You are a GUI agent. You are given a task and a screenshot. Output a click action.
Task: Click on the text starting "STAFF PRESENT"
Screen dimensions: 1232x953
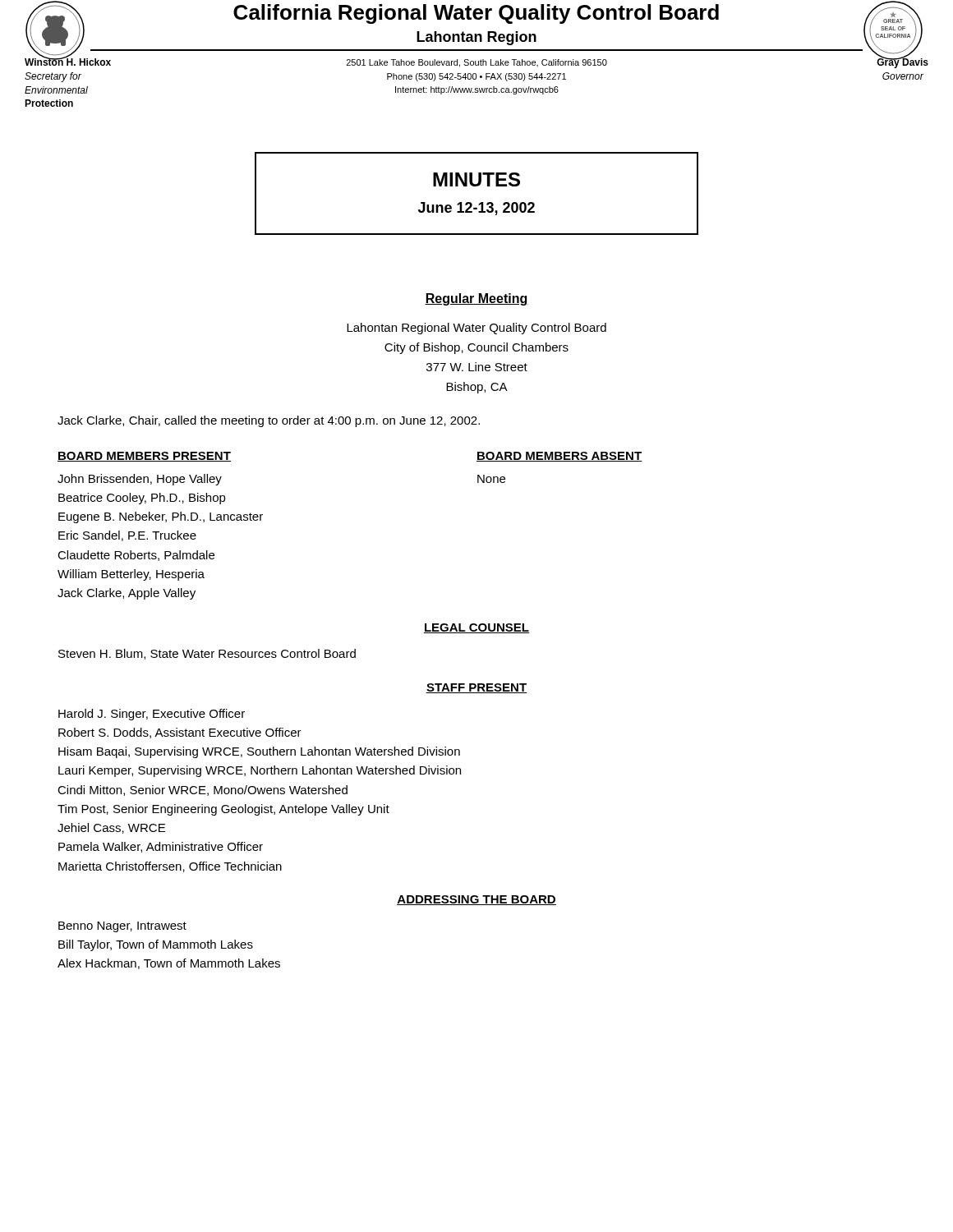tap(476, 687)
